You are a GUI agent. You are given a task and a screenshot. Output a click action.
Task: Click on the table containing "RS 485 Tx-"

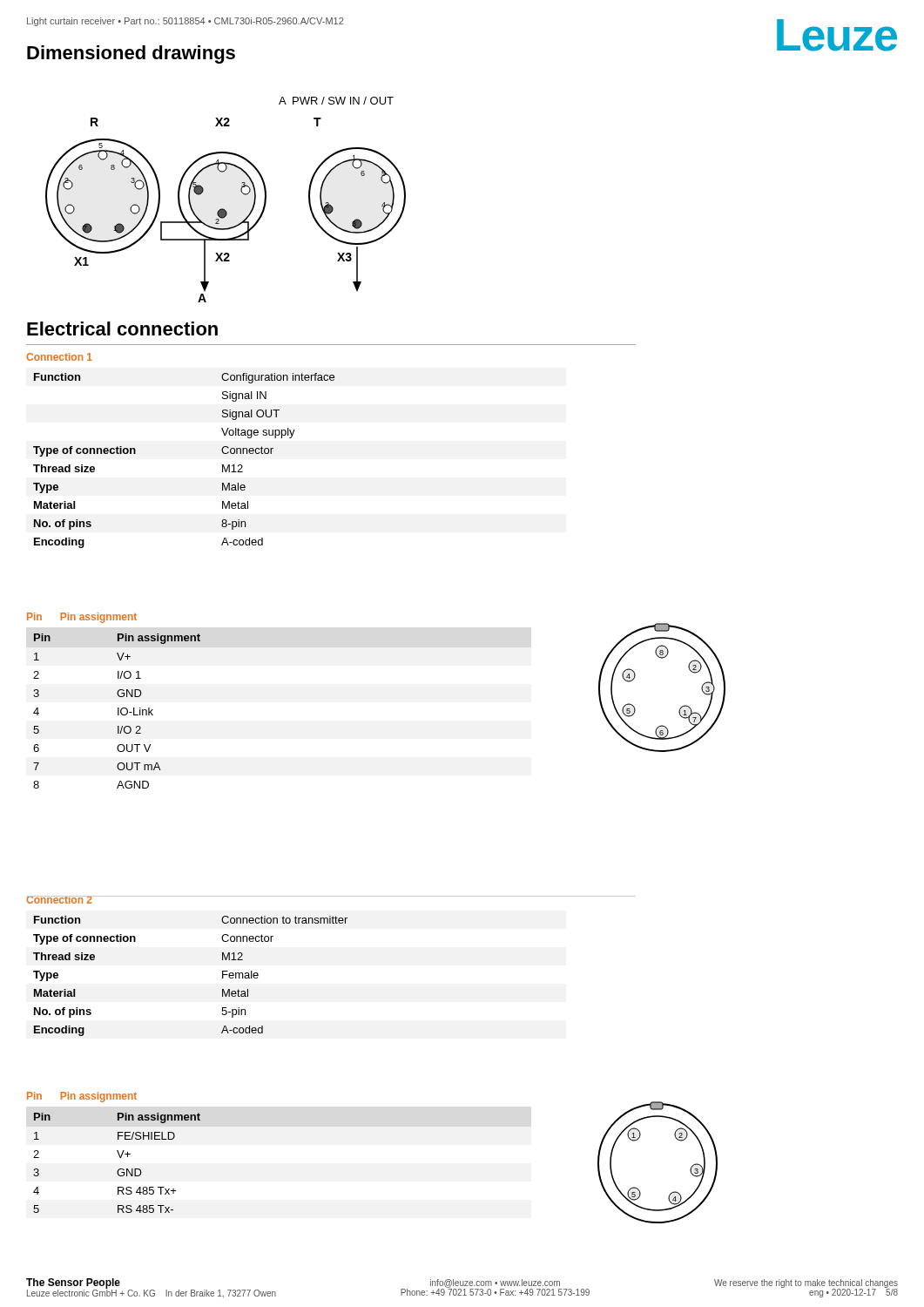pyautogui.click(x=279, y=1162)
